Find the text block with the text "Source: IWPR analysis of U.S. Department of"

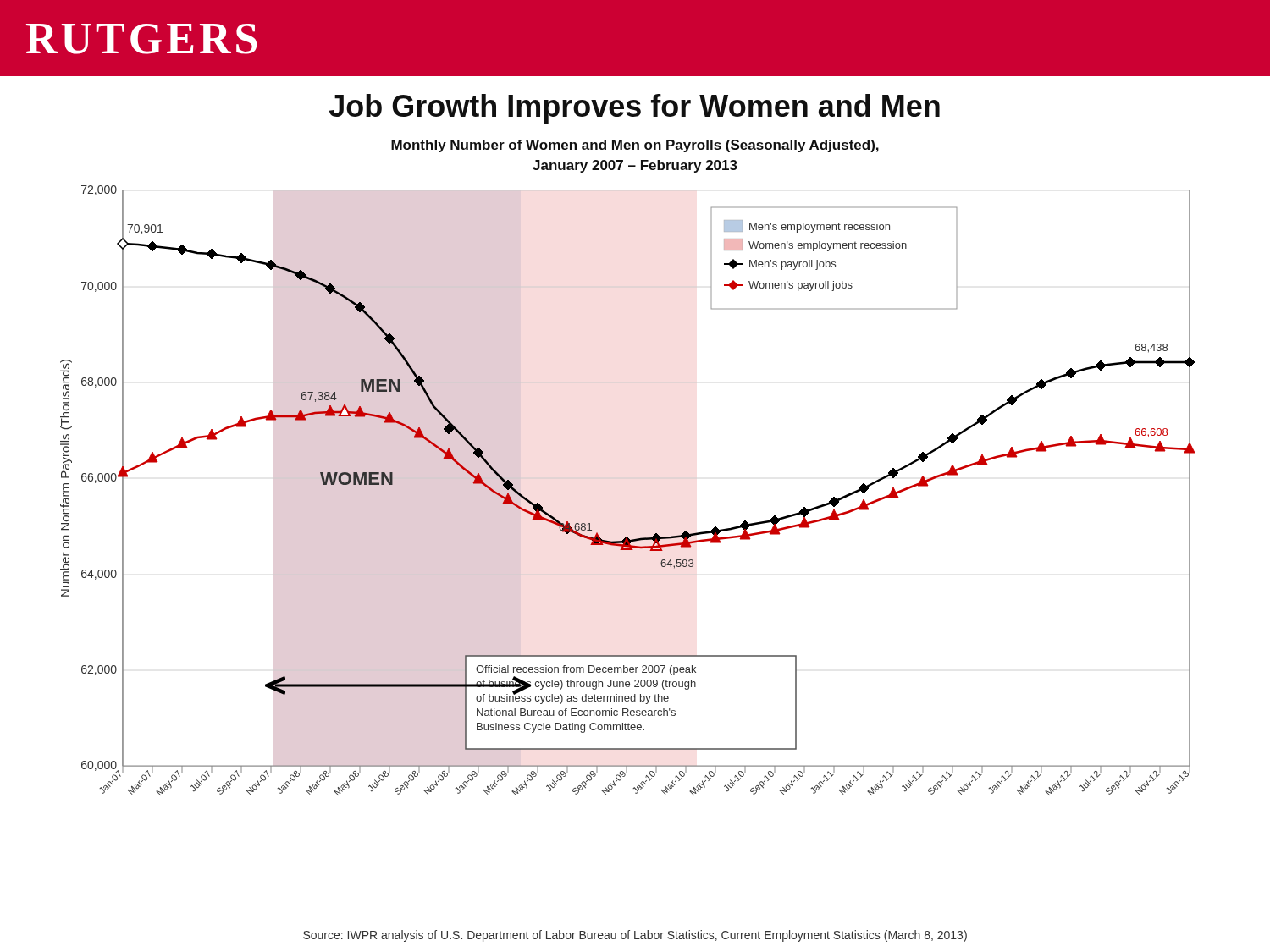635,935
